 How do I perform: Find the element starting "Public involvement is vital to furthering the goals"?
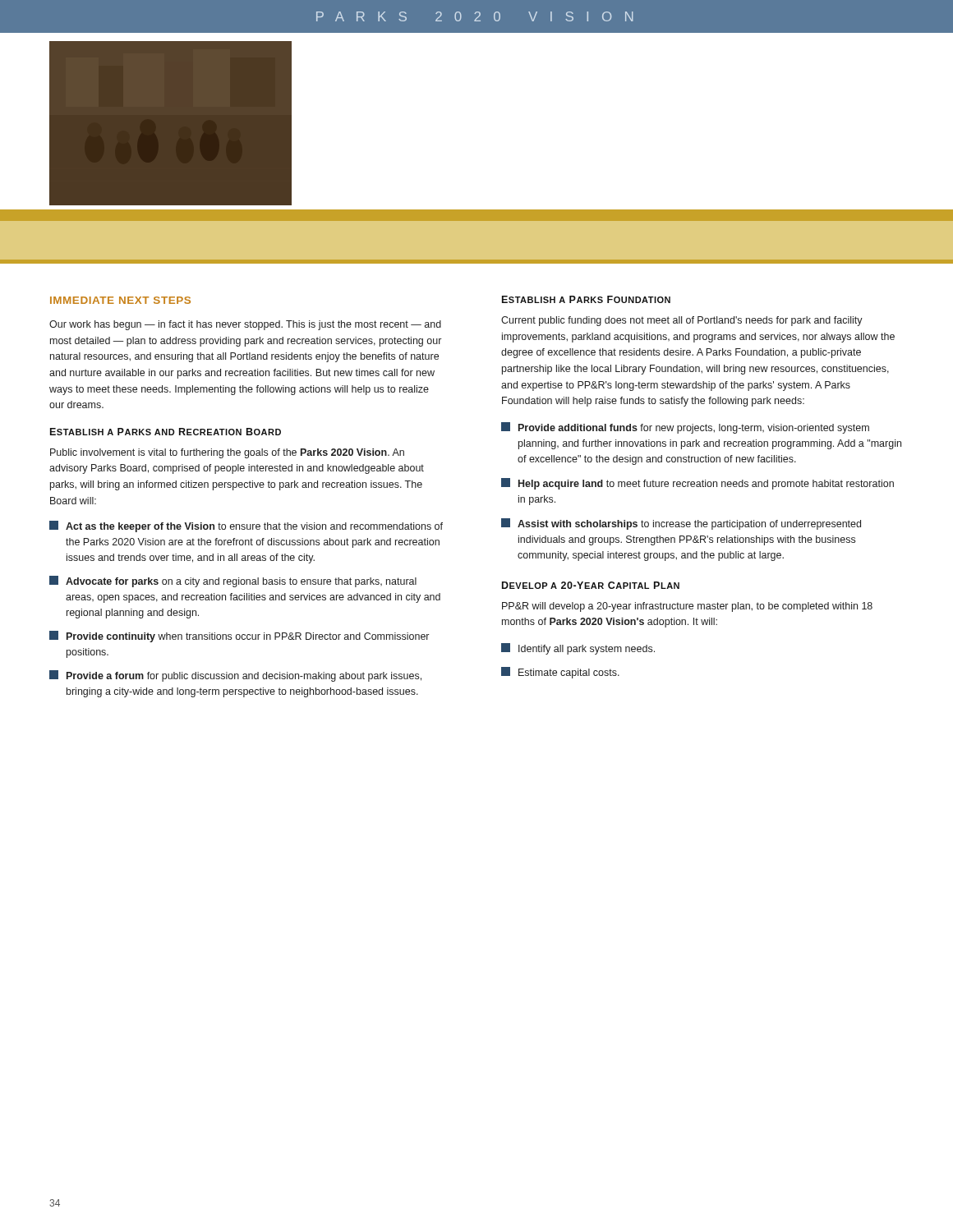(237, 477)
